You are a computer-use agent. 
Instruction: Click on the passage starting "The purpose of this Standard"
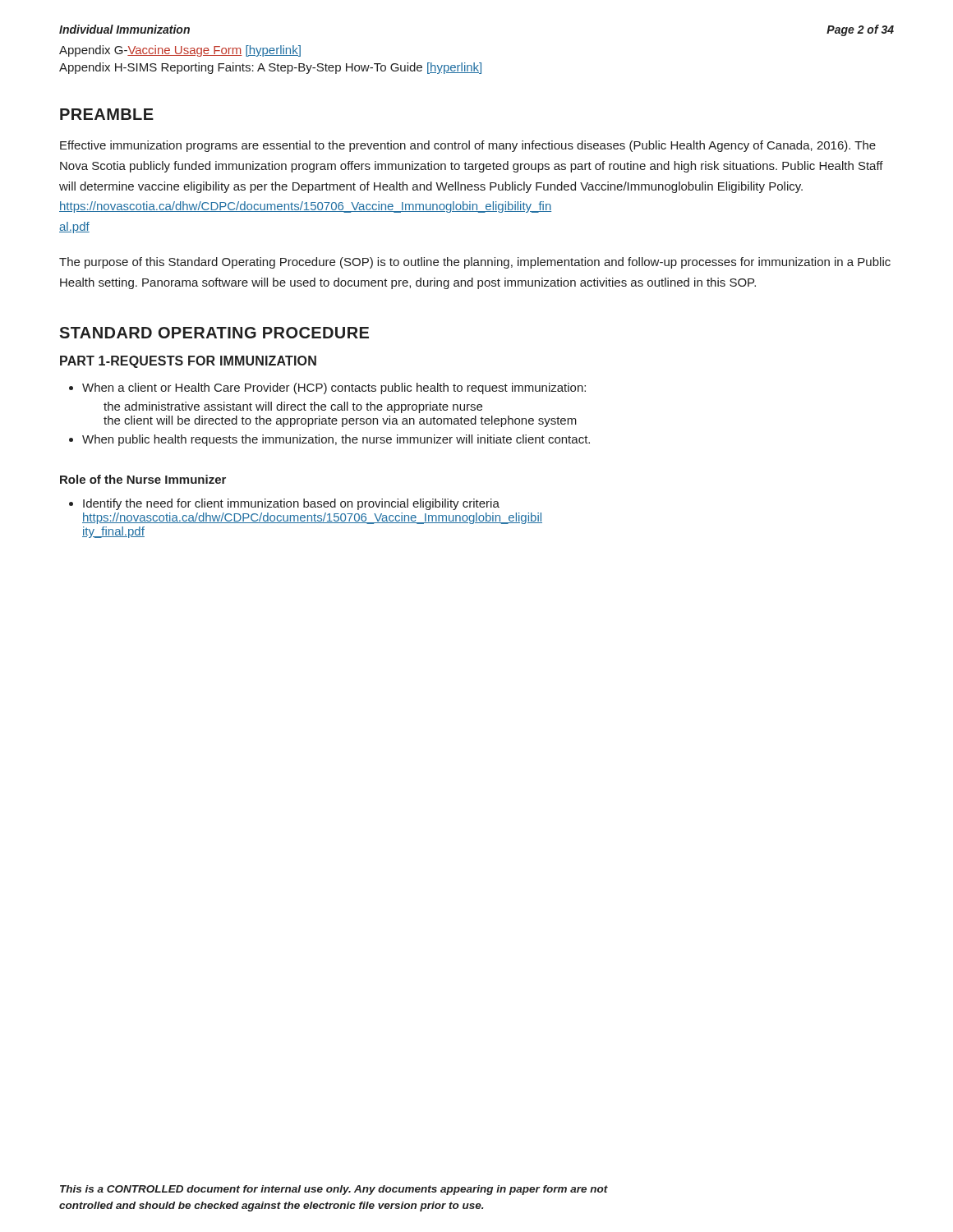pyautogui.click(x=475, y=272)
